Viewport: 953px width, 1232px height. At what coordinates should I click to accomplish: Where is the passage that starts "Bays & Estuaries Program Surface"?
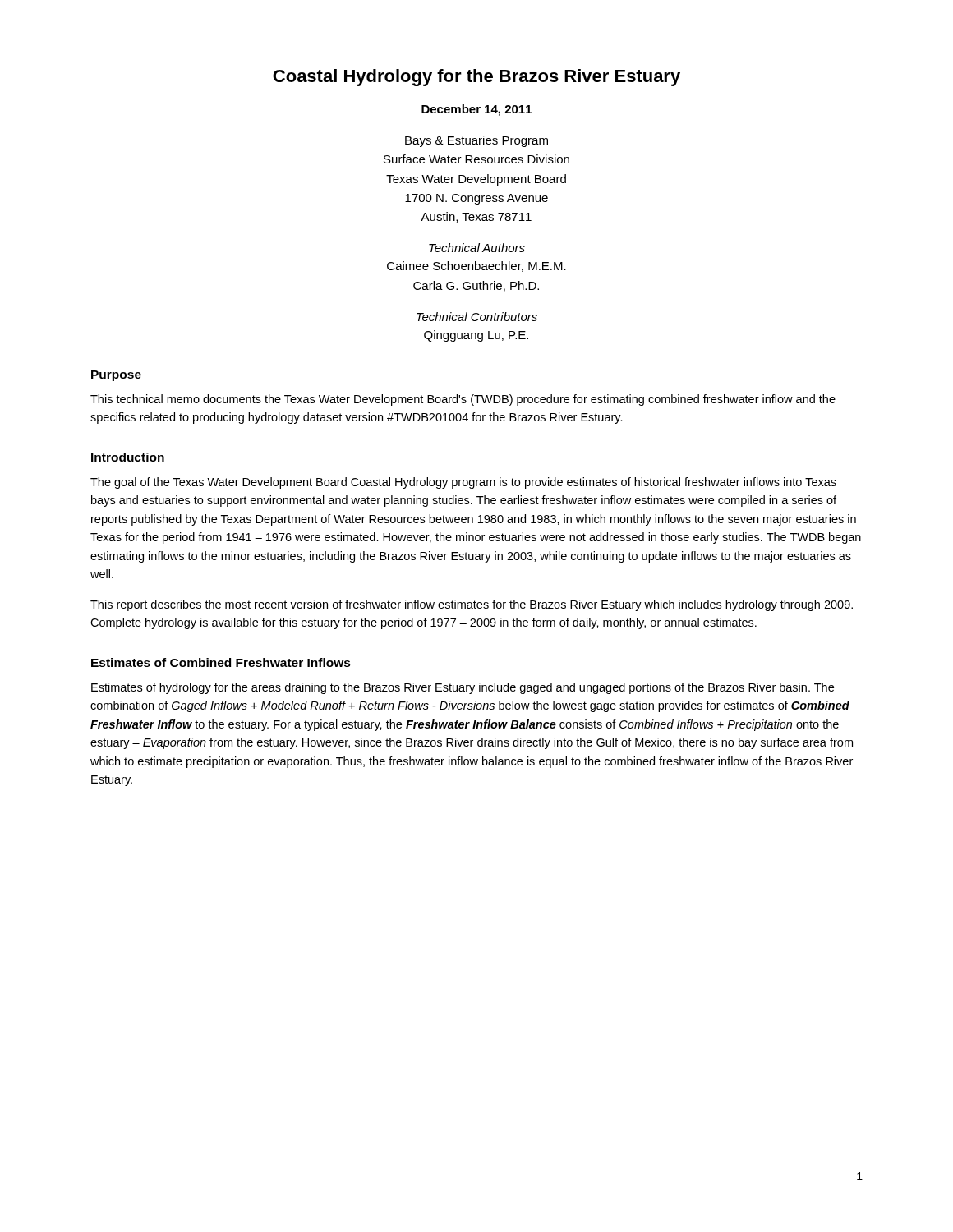[x=476, y=178]
